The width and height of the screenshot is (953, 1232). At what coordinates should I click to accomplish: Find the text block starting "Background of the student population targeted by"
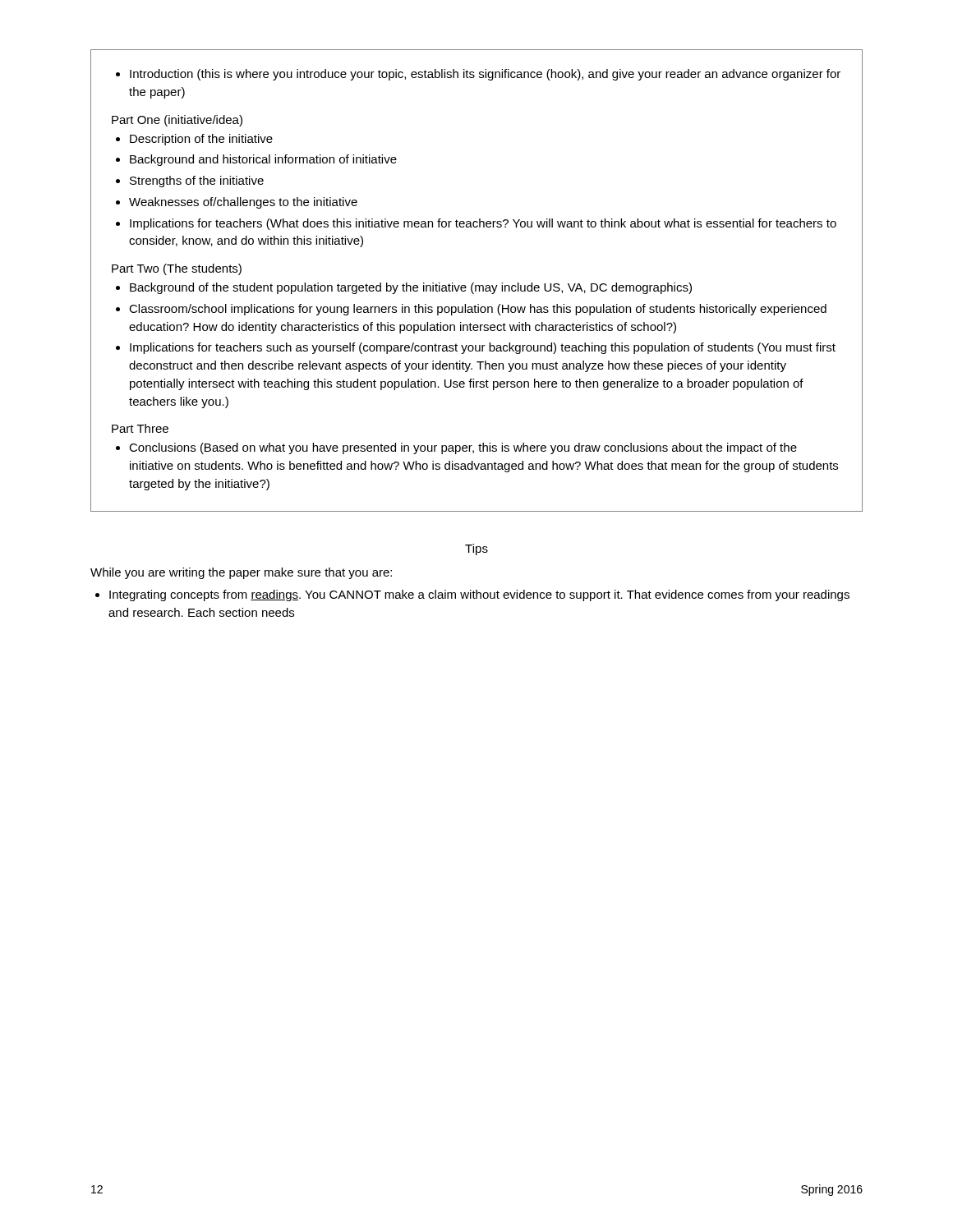[486, 287]
